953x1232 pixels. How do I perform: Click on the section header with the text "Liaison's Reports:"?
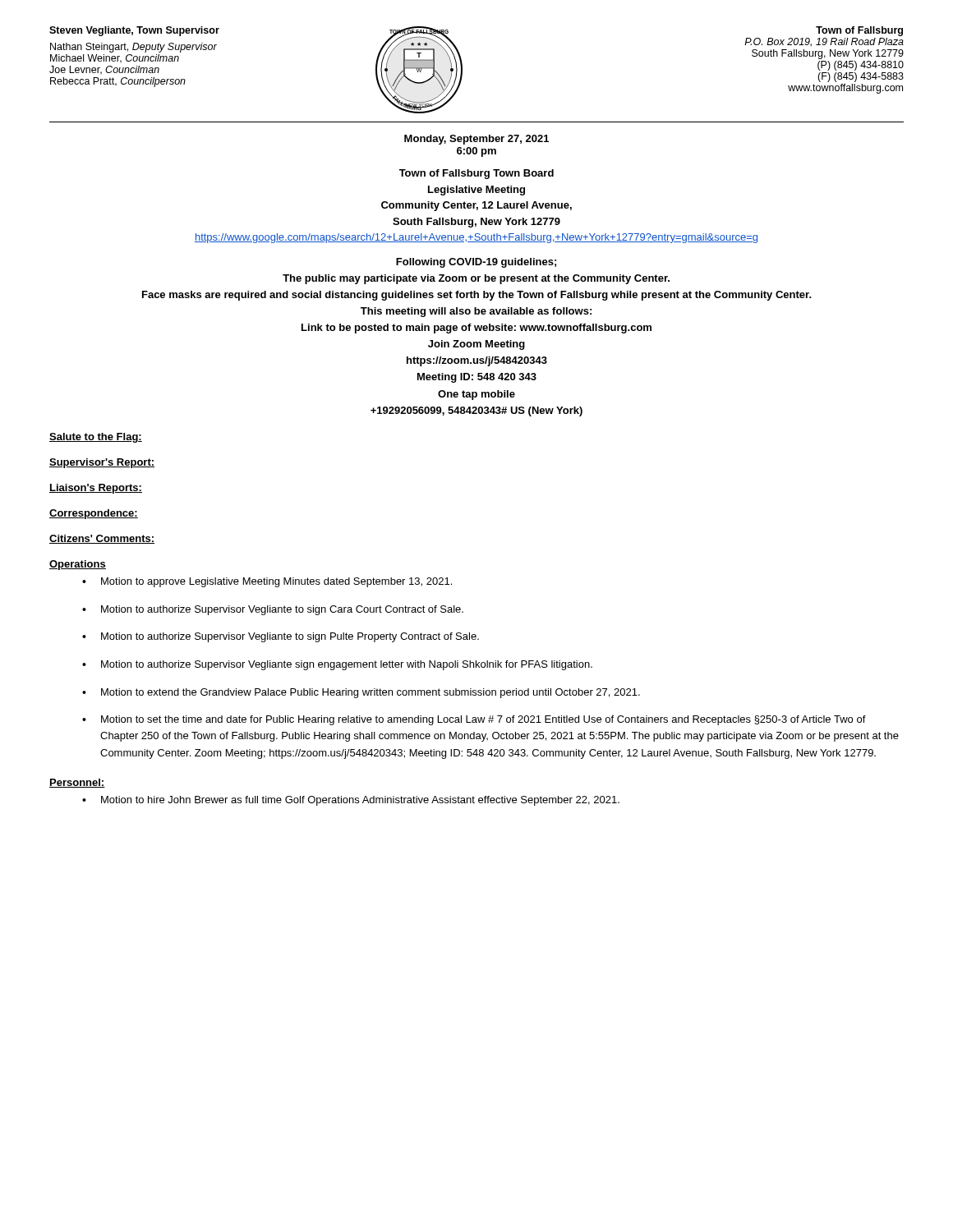pyautogui.click(x=96, y=487)
